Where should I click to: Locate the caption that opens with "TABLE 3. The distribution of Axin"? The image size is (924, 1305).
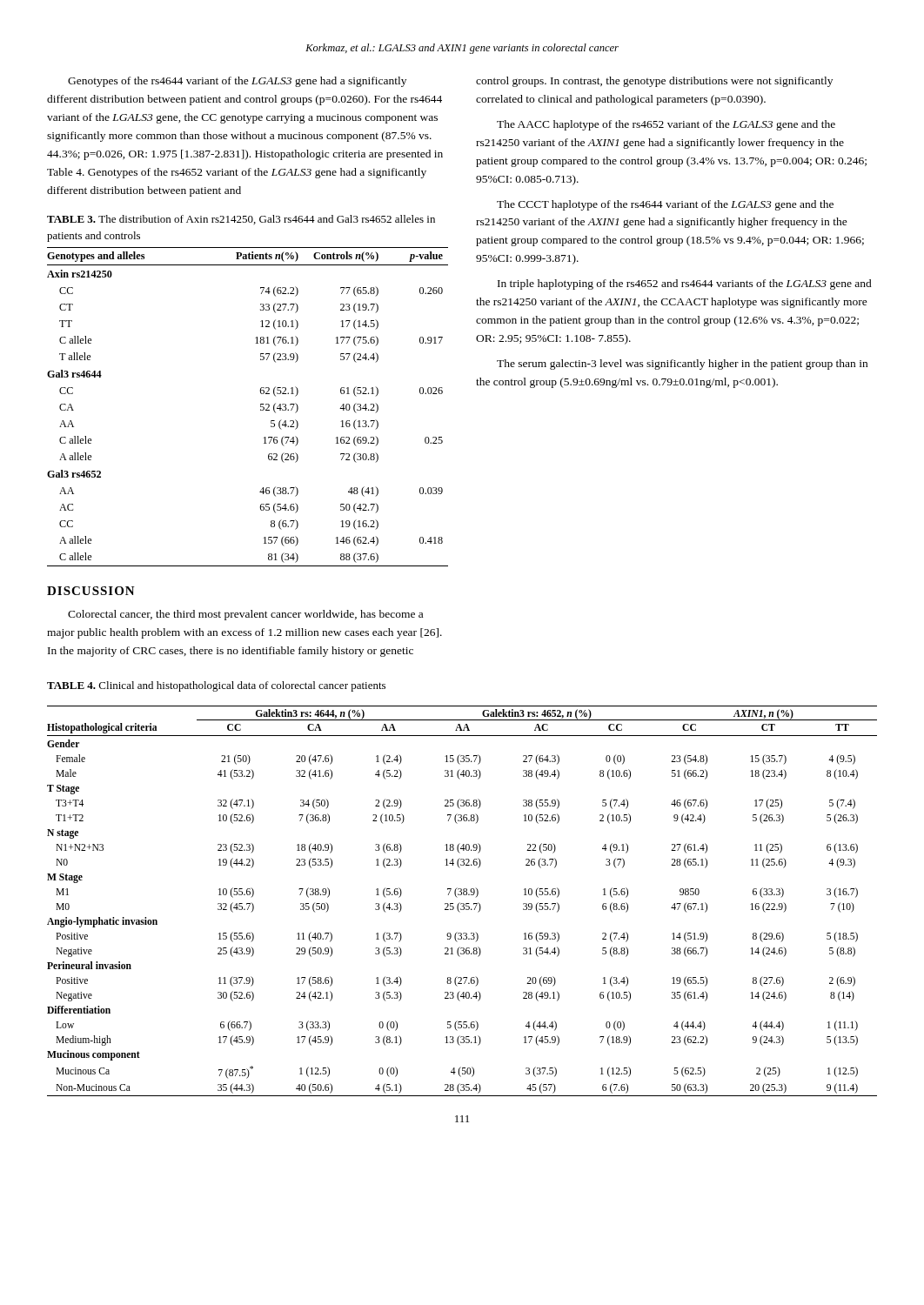(241, 227)
